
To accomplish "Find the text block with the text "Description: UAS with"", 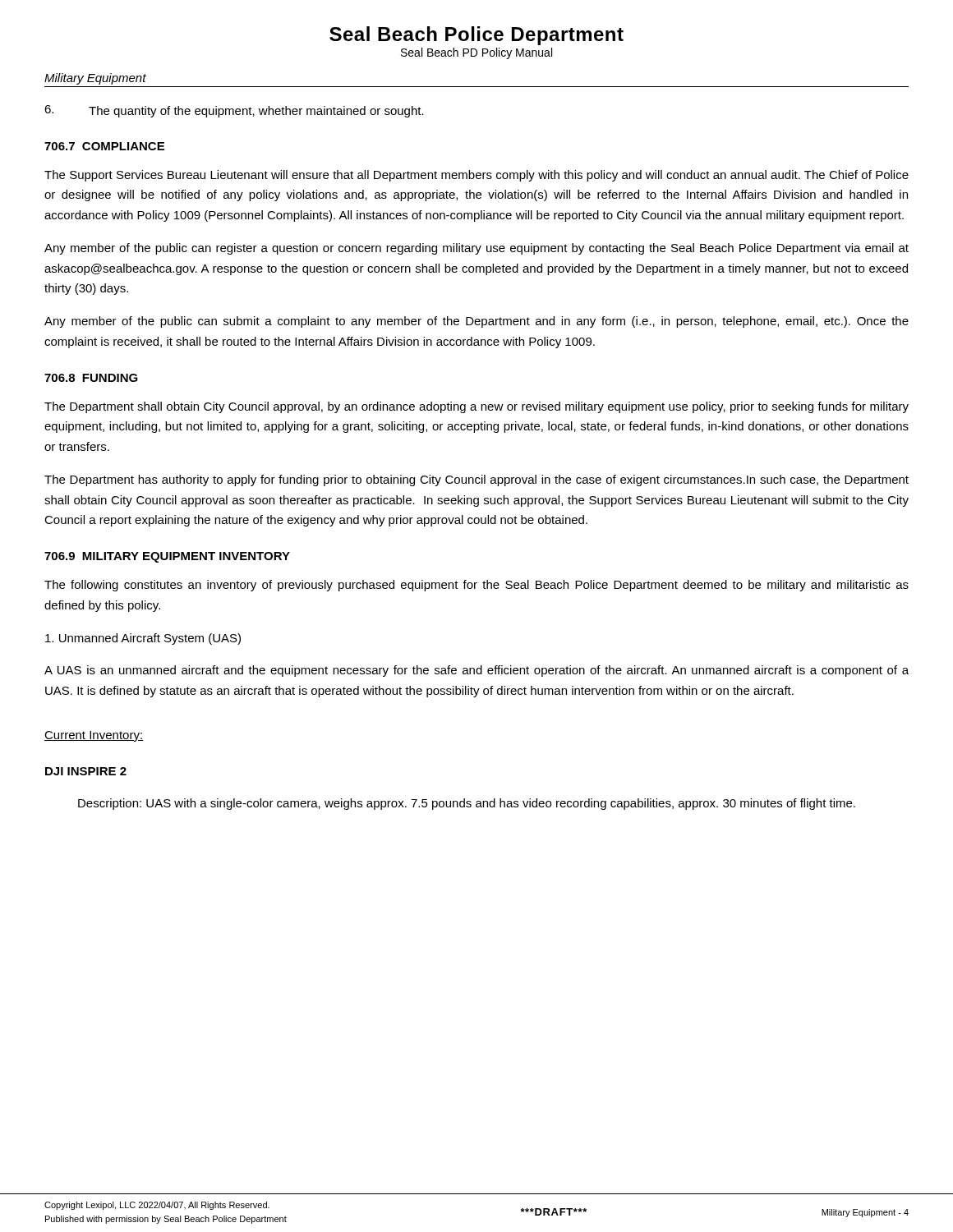I will [493, 804].
